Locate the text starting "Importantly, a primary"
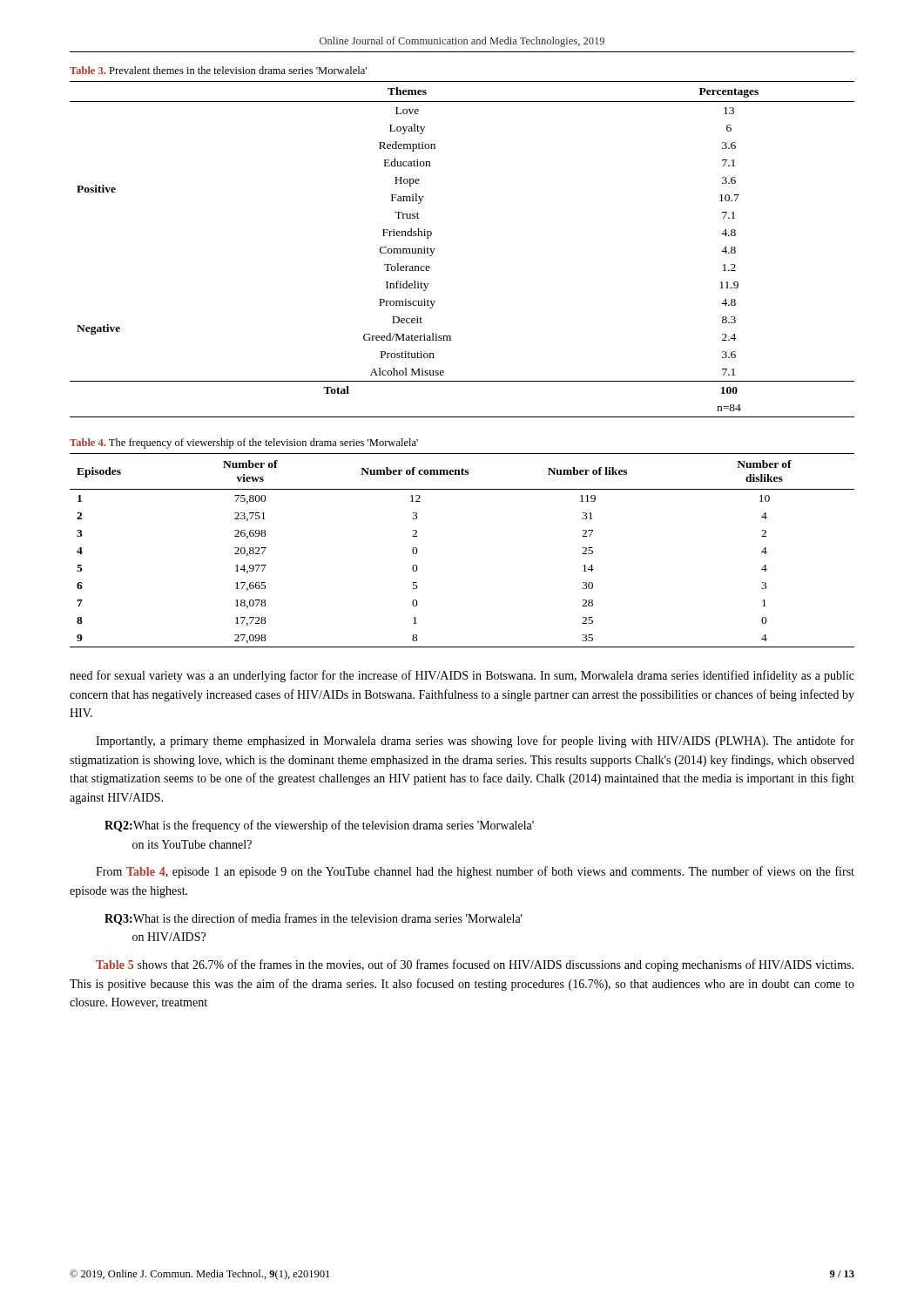Screen dimensions: 1307x924 click(x=462, y=769)
